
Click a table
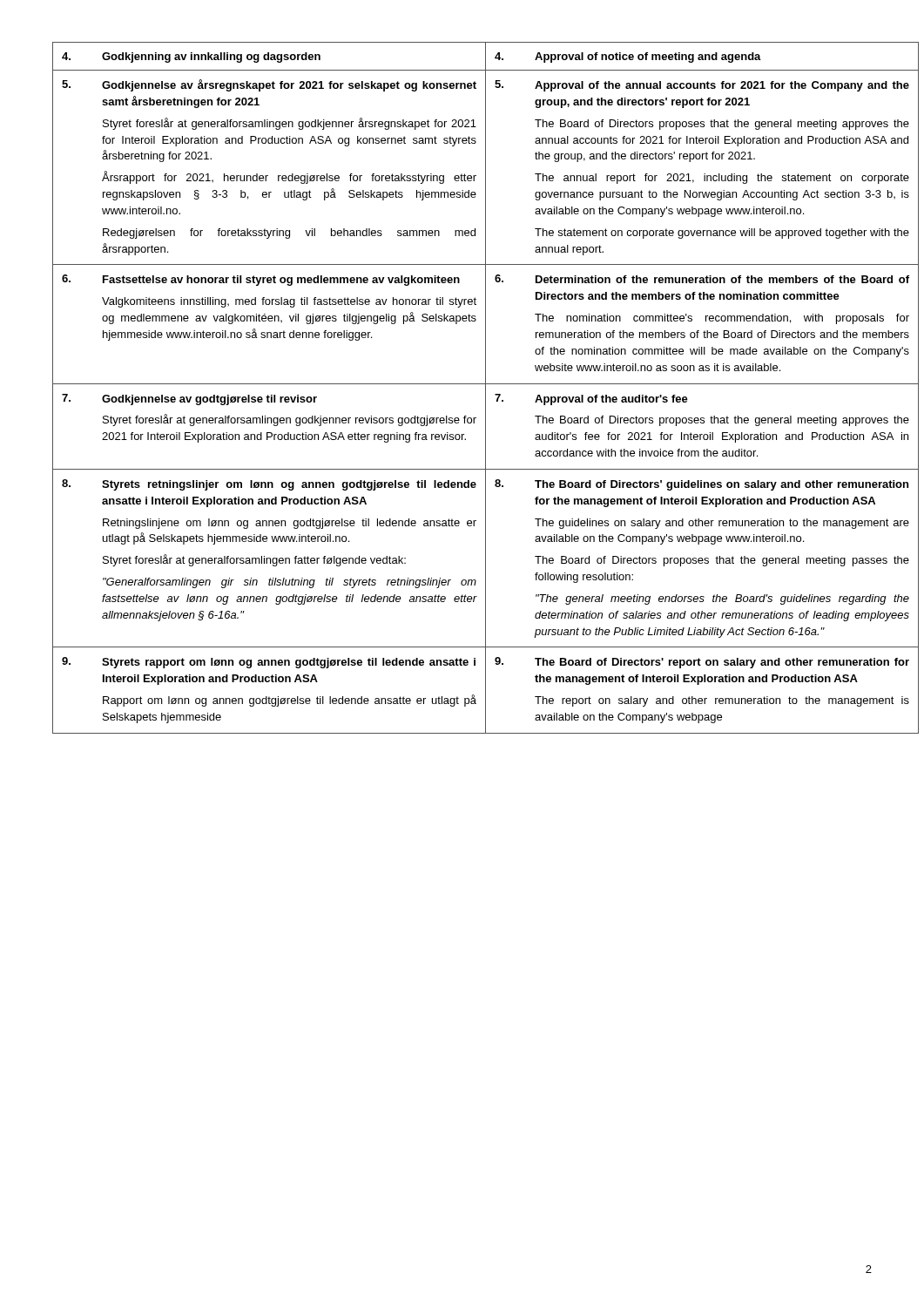click(x=462, y=388)
